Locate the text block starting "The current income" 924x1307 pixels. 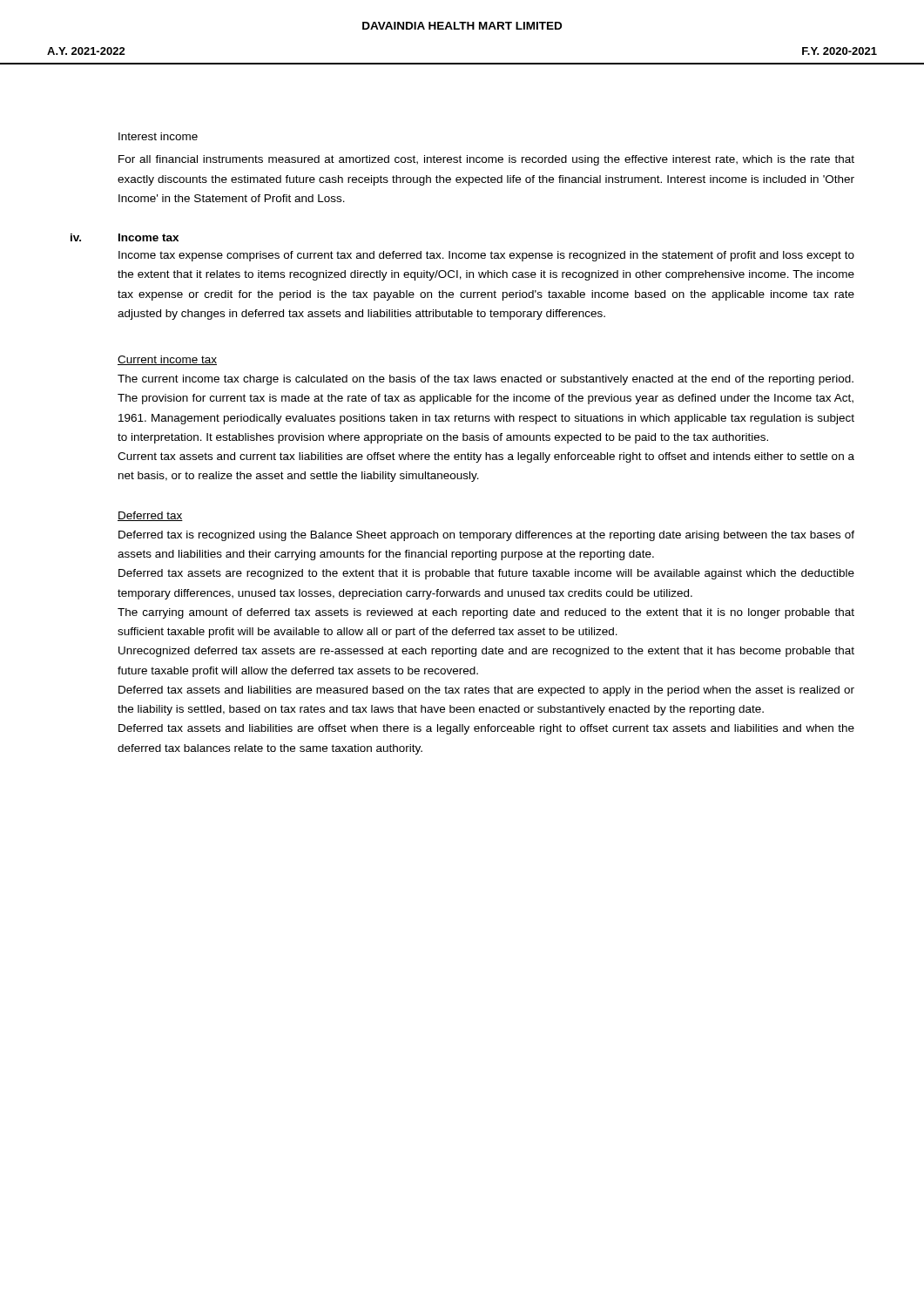[486, 408]
